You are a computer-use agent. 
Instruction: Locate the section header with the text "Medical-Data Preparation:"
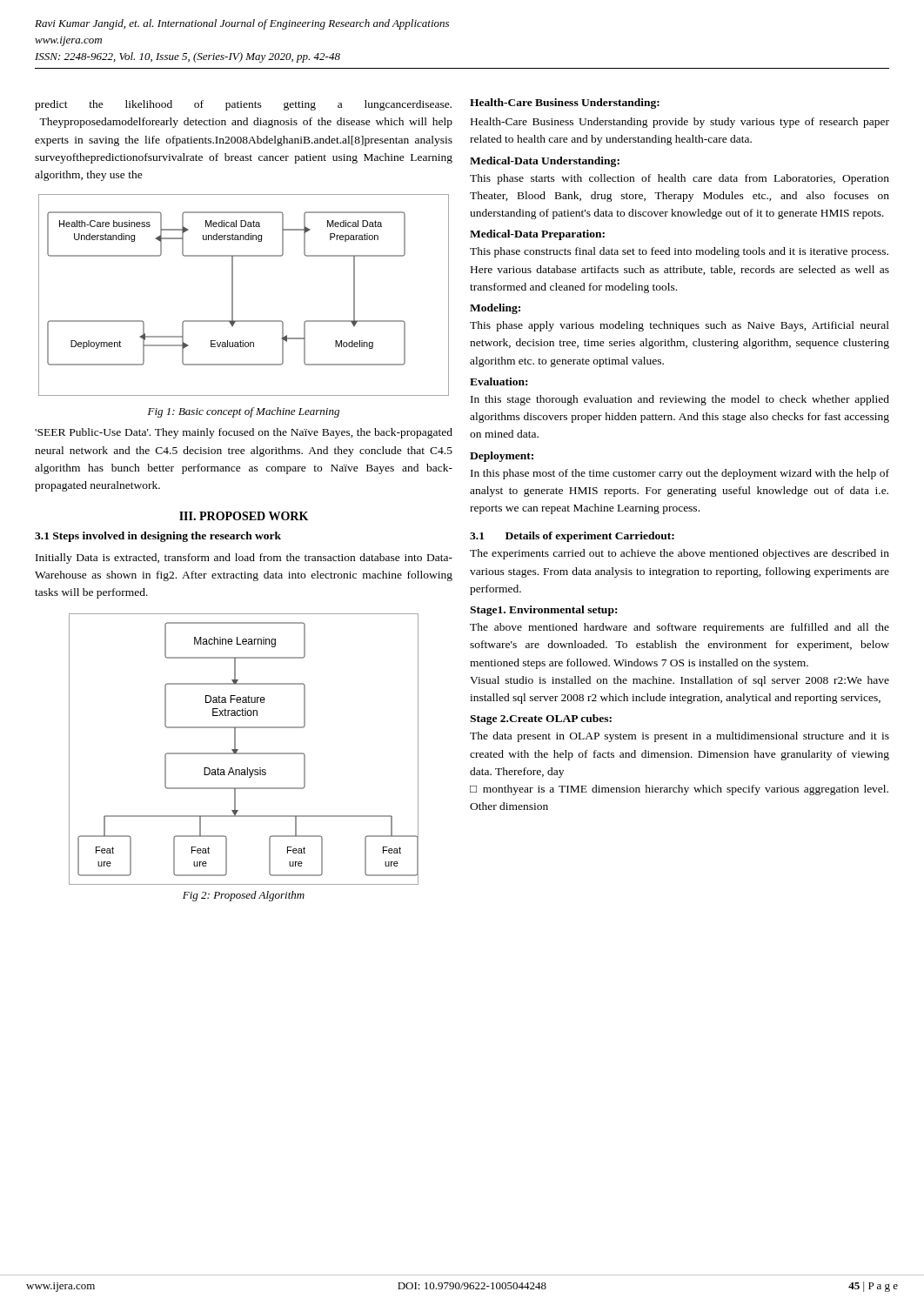point(538,234)
